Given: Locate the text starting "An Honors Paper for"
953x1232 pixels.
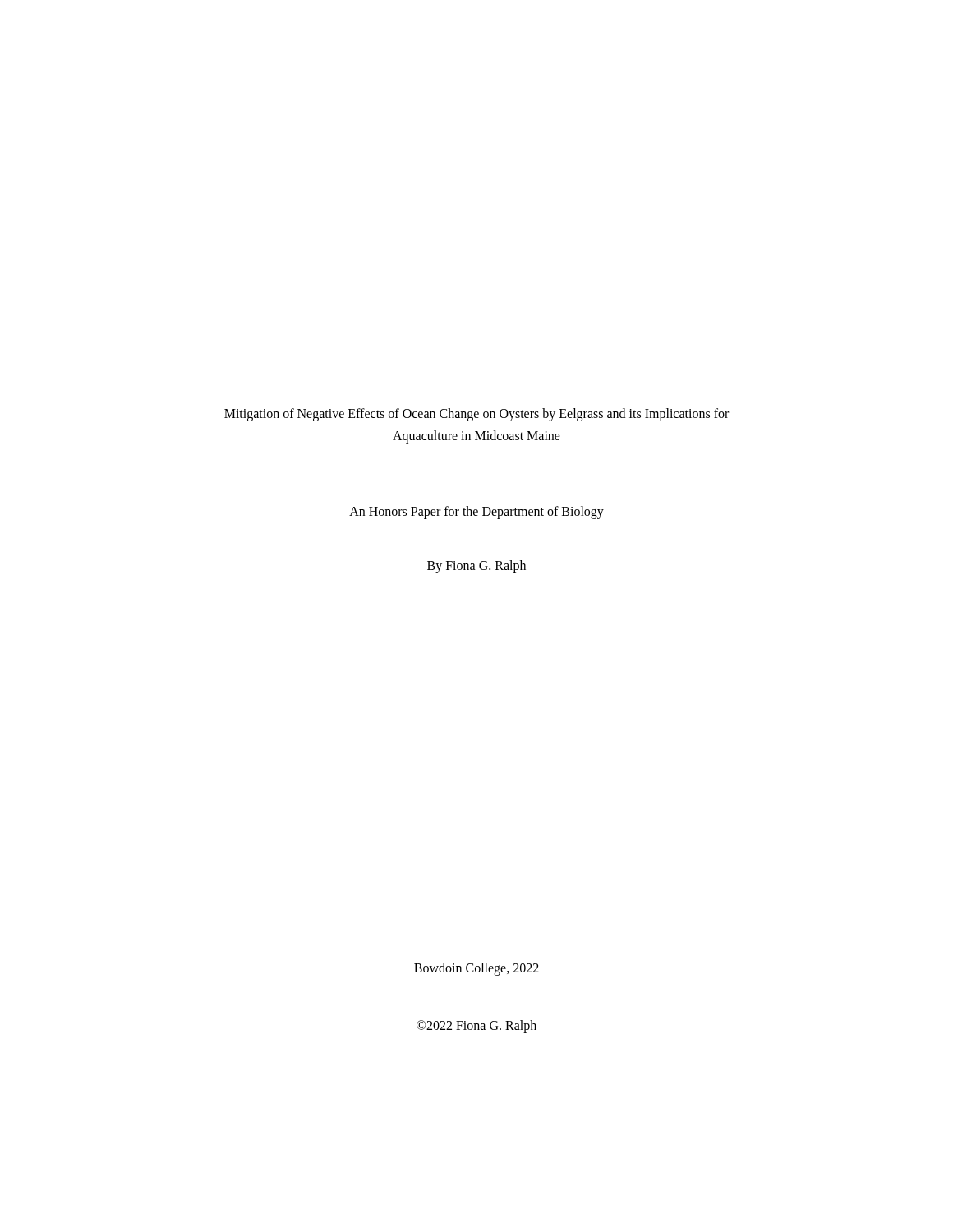Looking at the screenshot, I should point(476,512).
